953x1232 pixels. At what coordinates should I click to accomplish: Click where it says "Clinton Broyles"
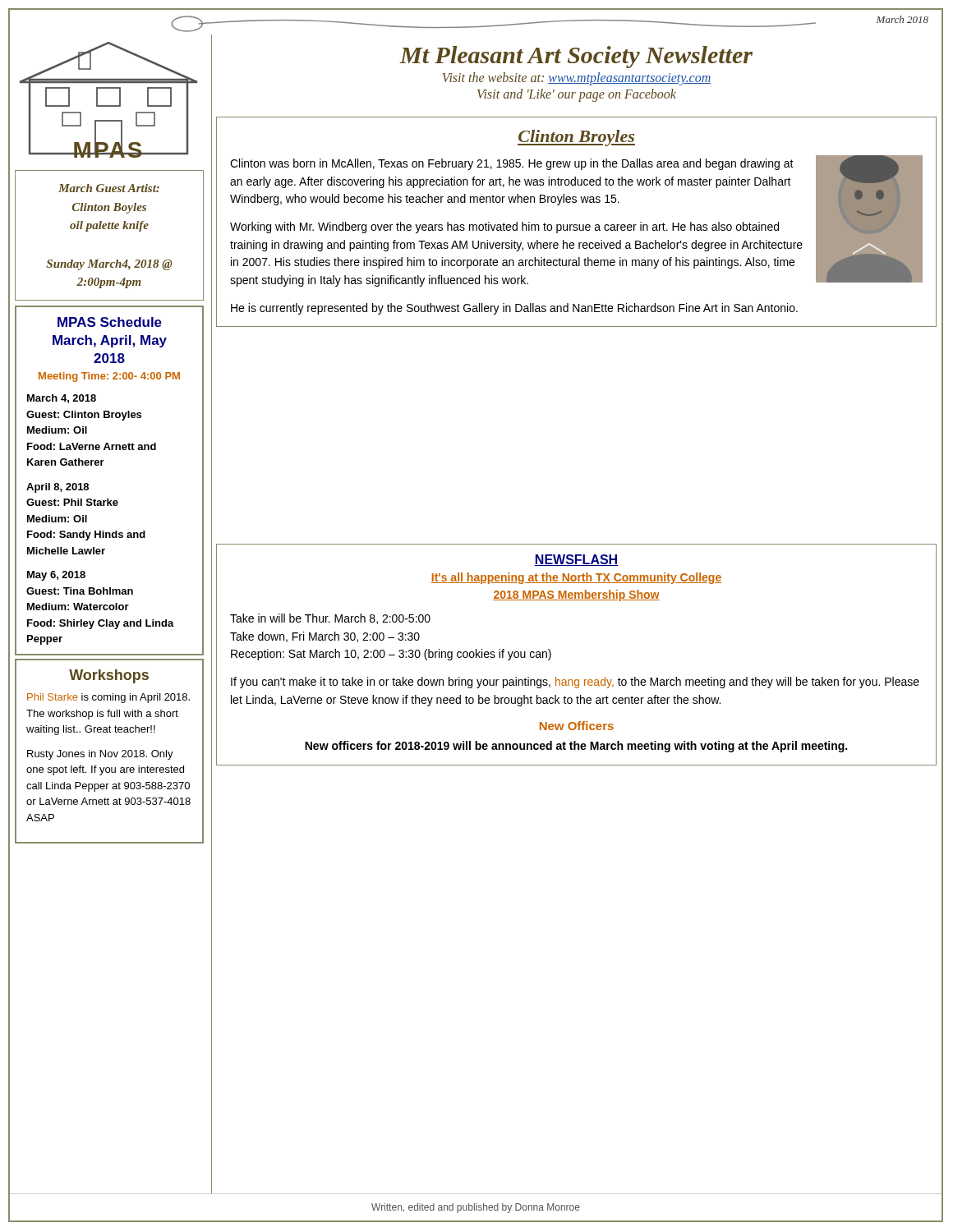pos(576,136)
